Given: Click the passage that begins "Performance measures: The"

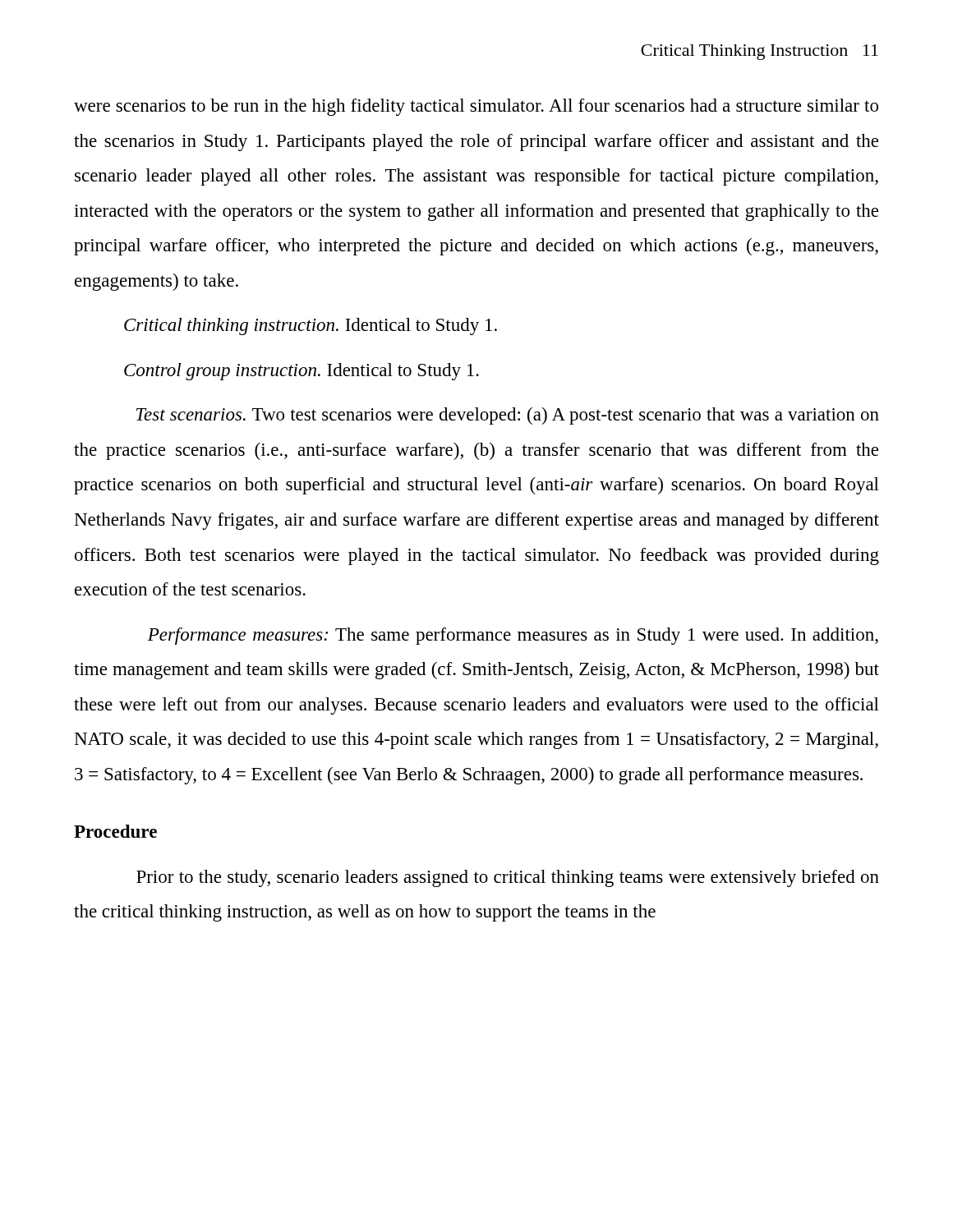Looking at the screenshot, I should click(x=476, y=704).
